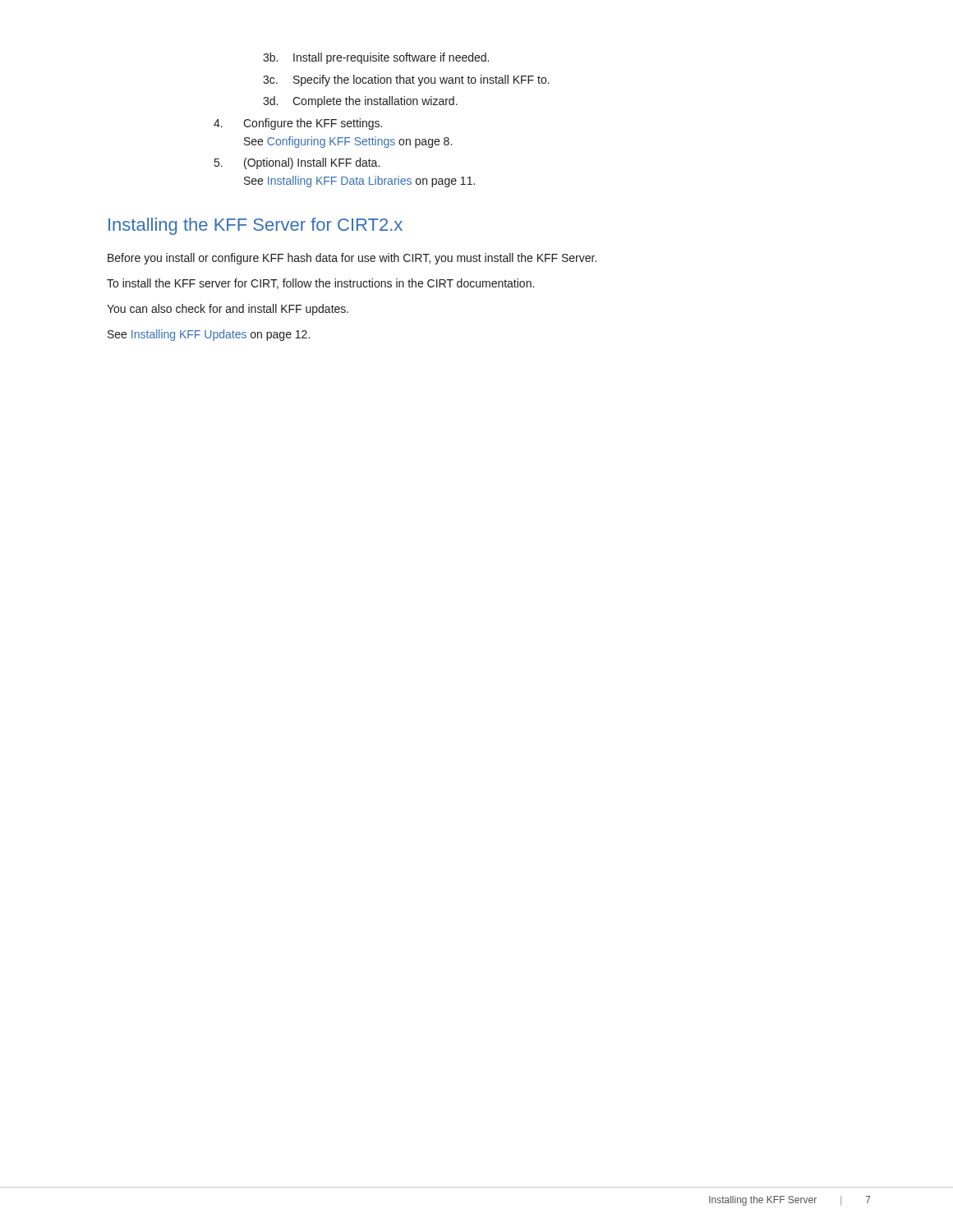This screenshot has width=953, height=1232.
Task: Locate the text block starting "To install the KFF"
Action: [321, 284]
